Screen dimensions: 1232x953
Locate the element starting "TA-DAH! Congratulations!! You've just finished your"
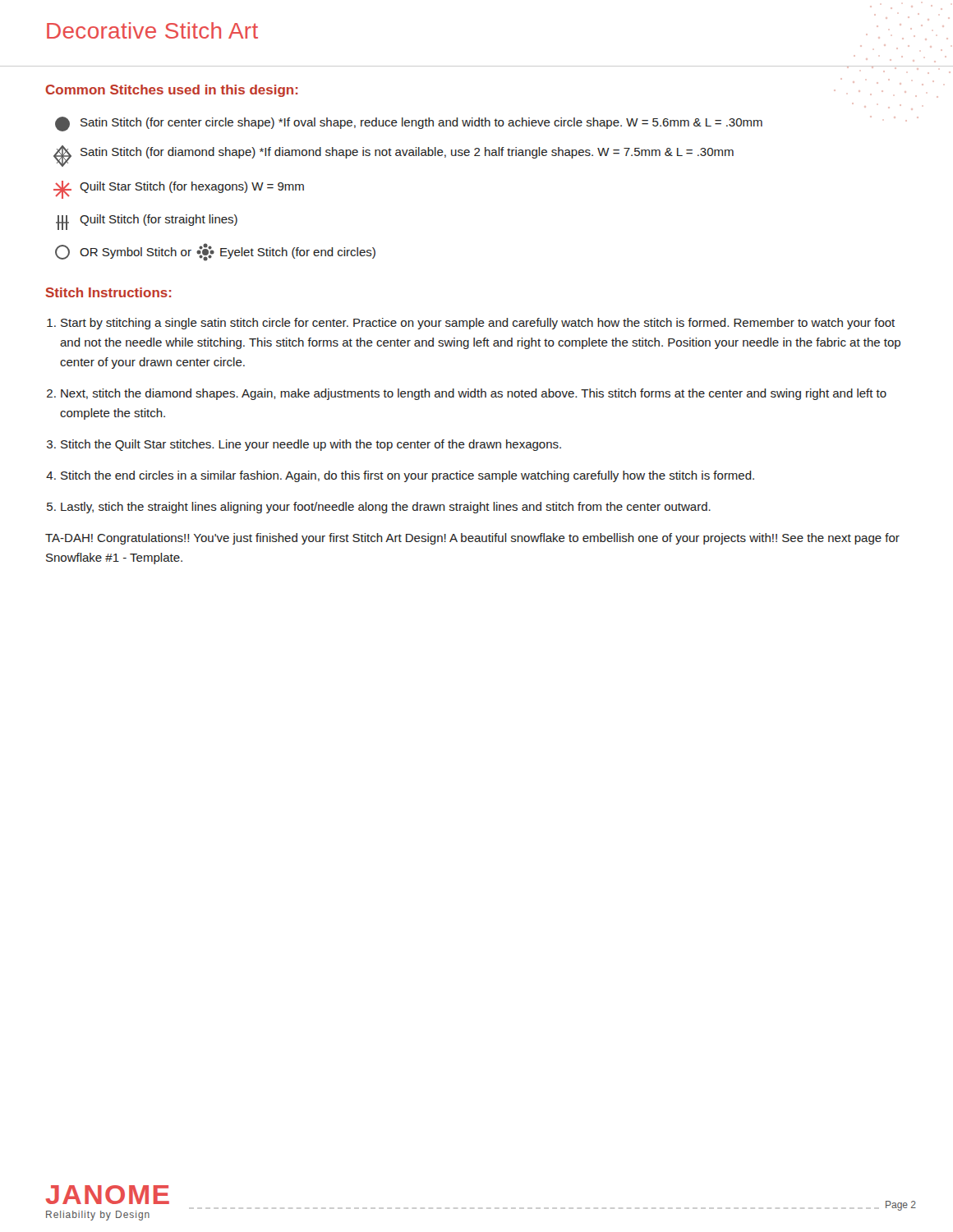click(x=472, y=547)
